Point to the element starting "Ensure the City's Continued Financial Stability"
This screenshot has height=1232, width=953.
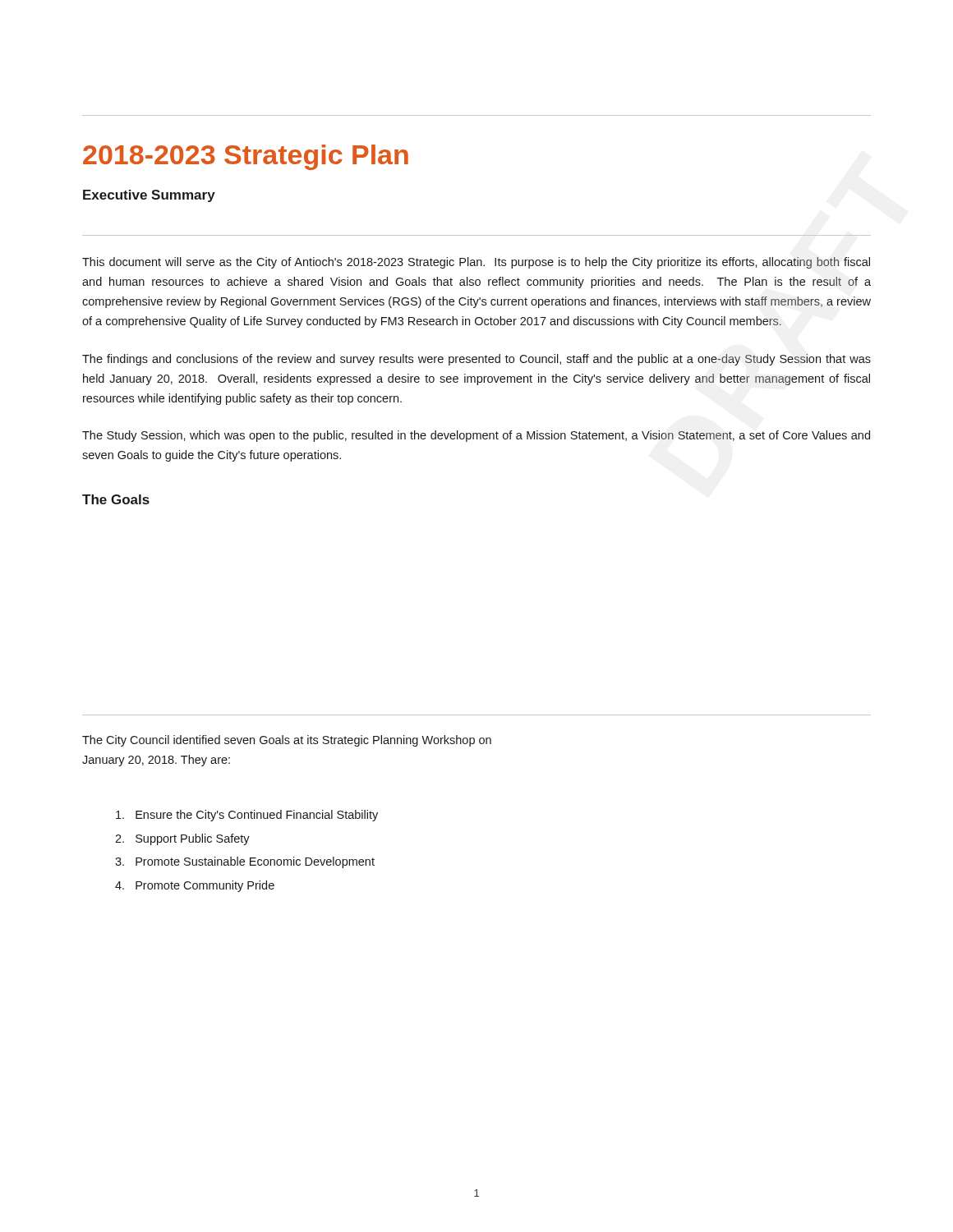(247, 815)
